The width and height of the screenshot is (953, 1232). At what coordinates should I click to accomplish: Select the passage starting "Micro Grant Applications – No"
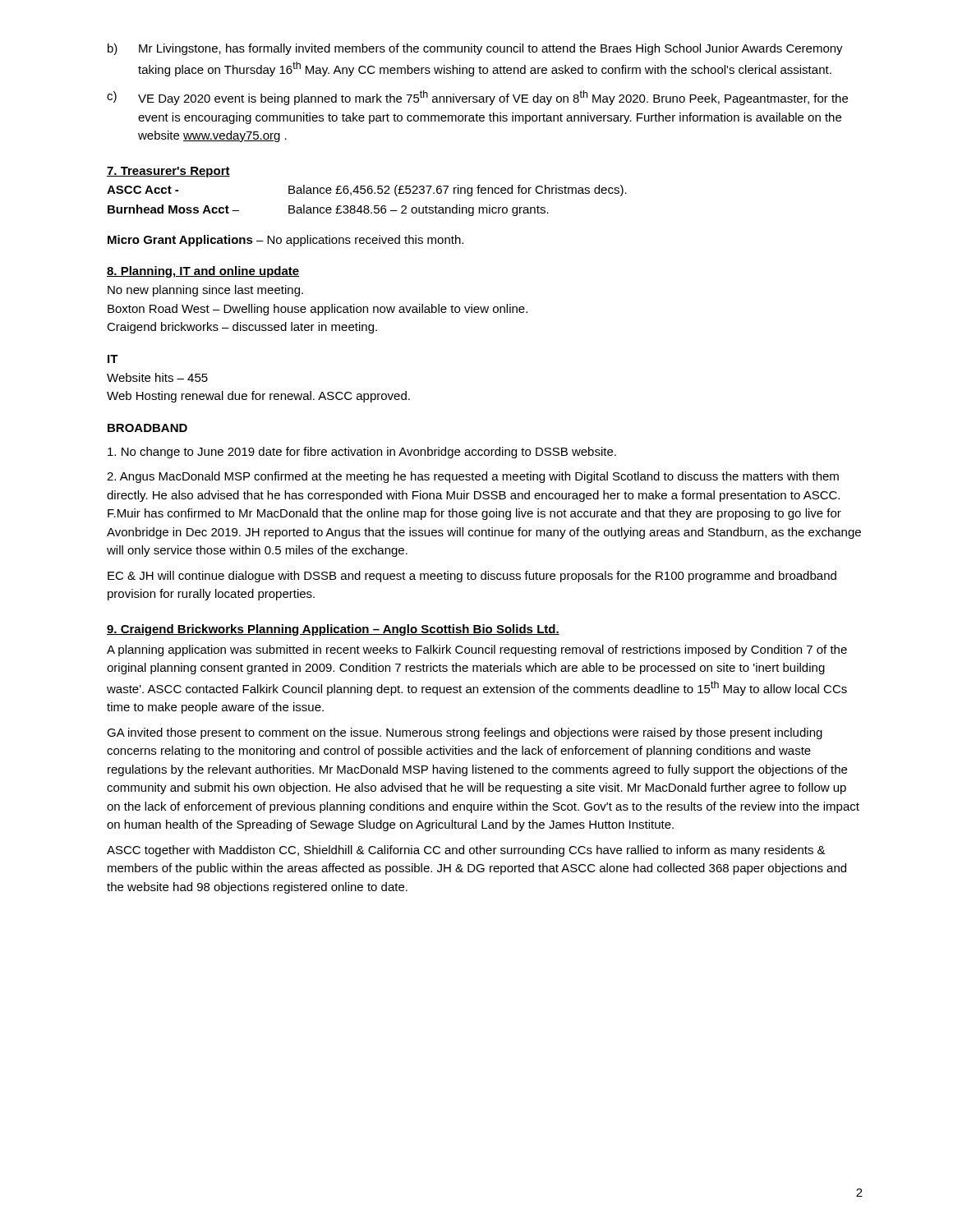[286, 239]
